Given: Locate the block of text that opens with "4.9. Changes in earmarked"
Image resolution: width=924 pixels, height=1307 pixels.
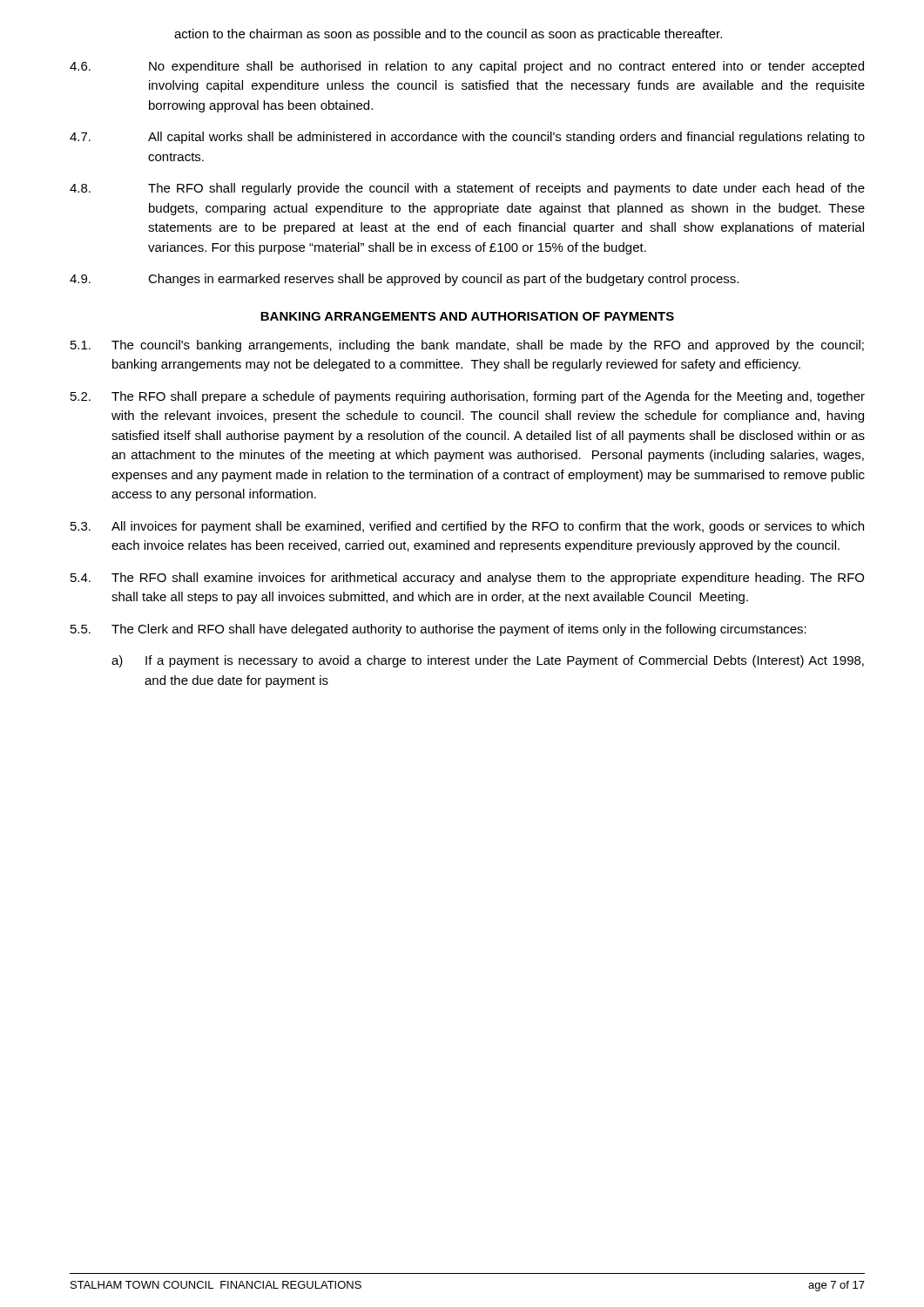Looking at the screenshot, I should (467, 279).
